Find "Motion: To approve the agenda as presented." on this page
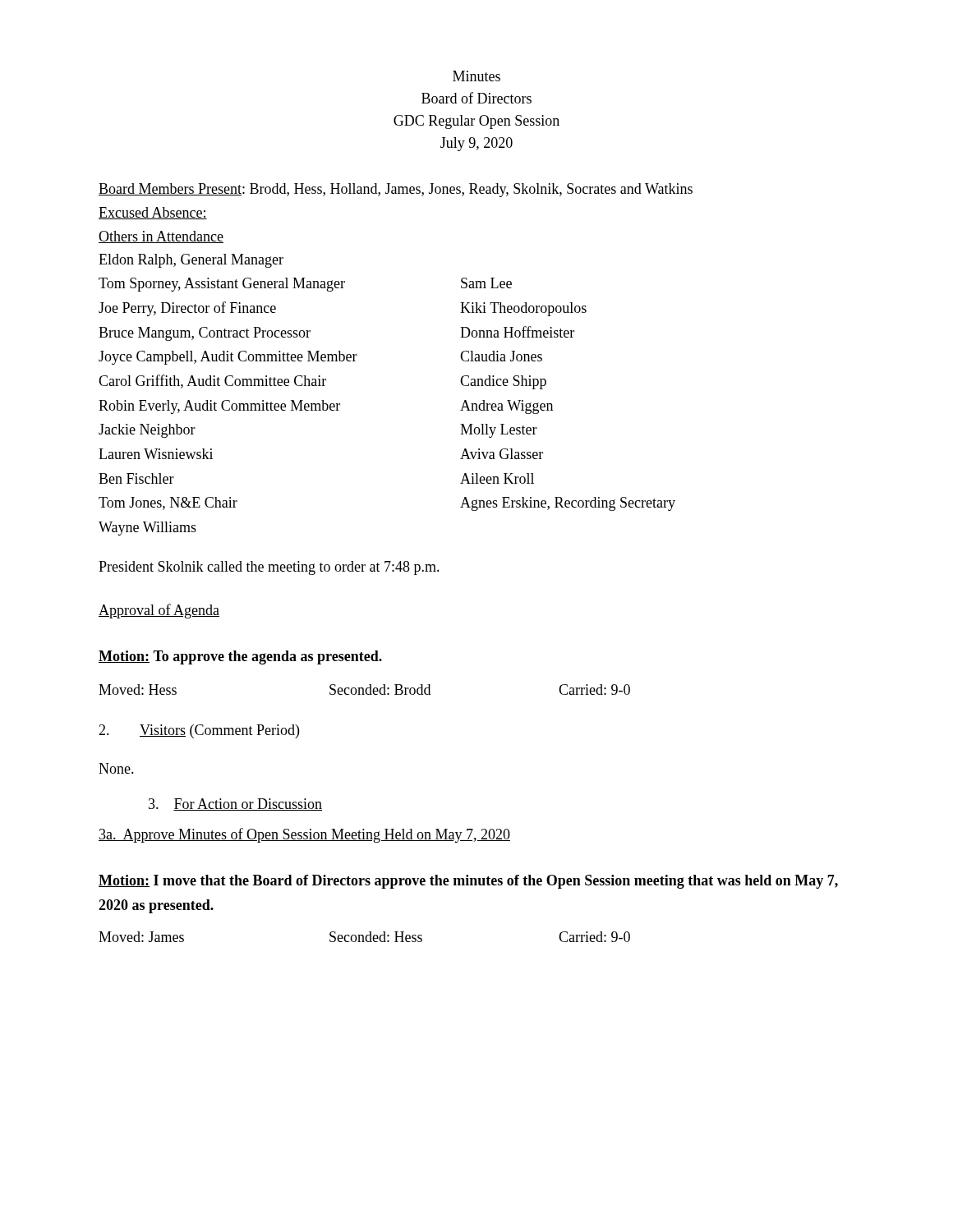Image resolution: width=953 pixels, height=1232 pixels. point(240,656)
